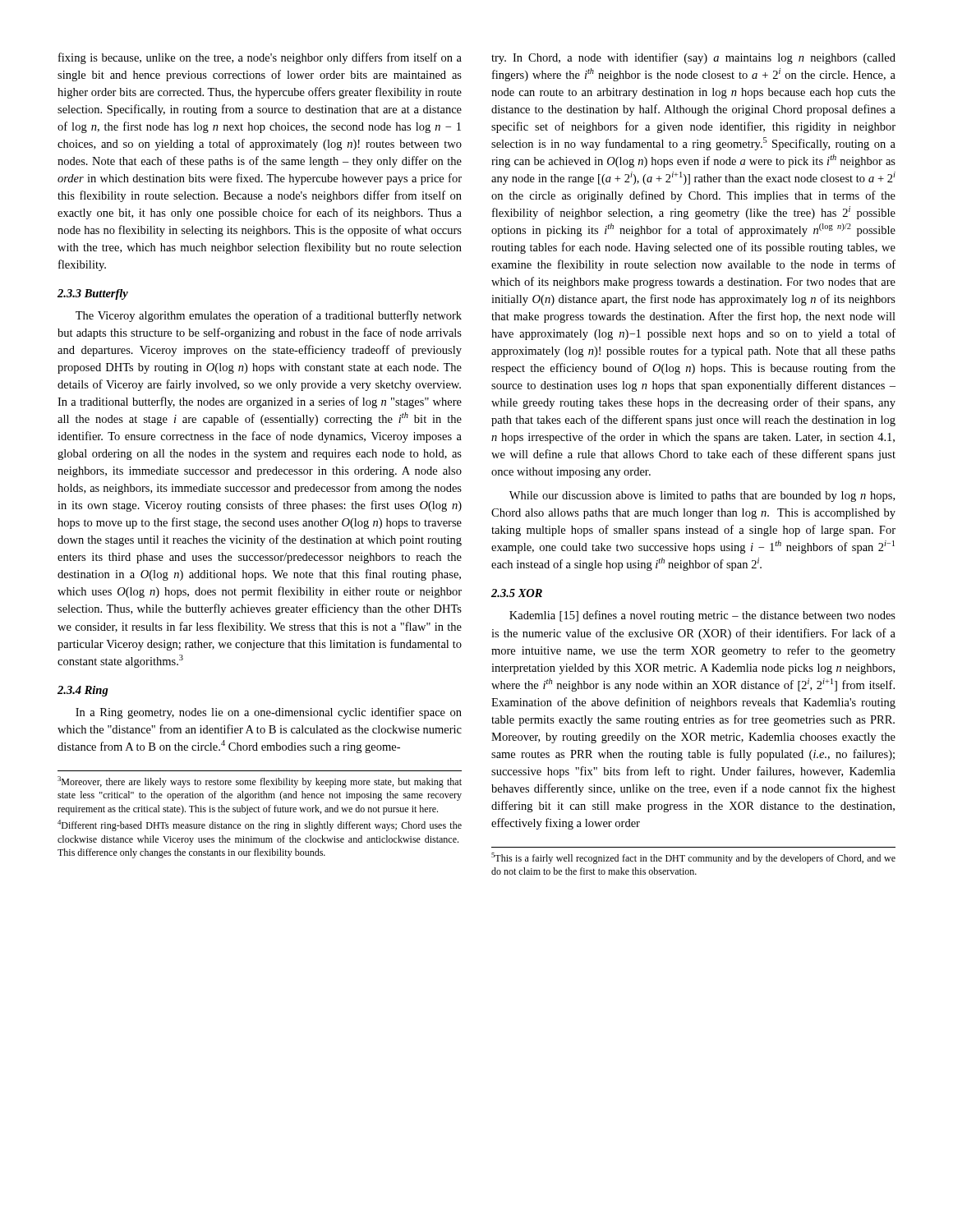Locate the footnote containing "4Different ring-based DHTs"

pos(260,839)
